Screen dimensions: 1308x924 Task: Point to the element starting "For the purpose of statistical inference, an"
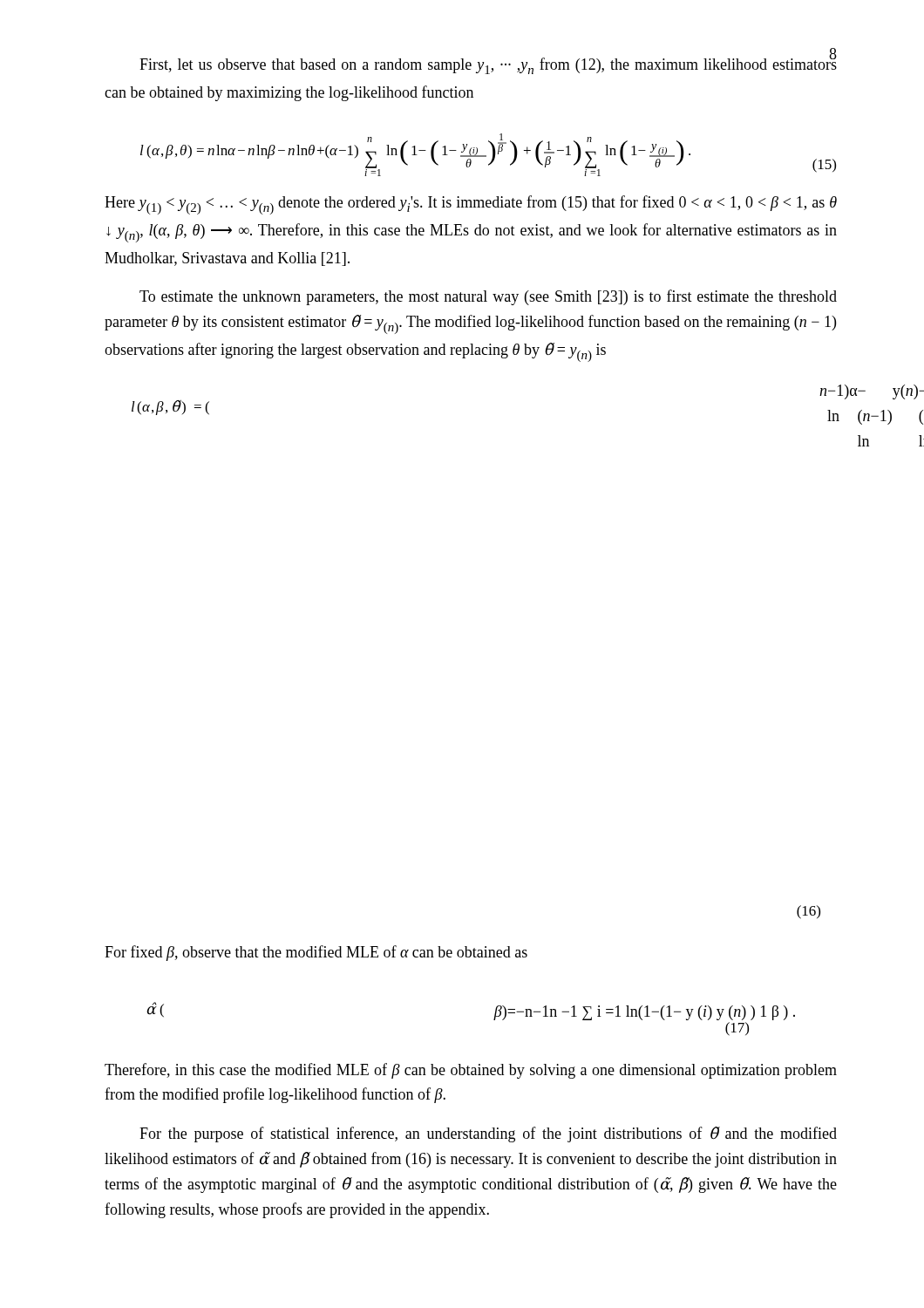coord(471,1172)
